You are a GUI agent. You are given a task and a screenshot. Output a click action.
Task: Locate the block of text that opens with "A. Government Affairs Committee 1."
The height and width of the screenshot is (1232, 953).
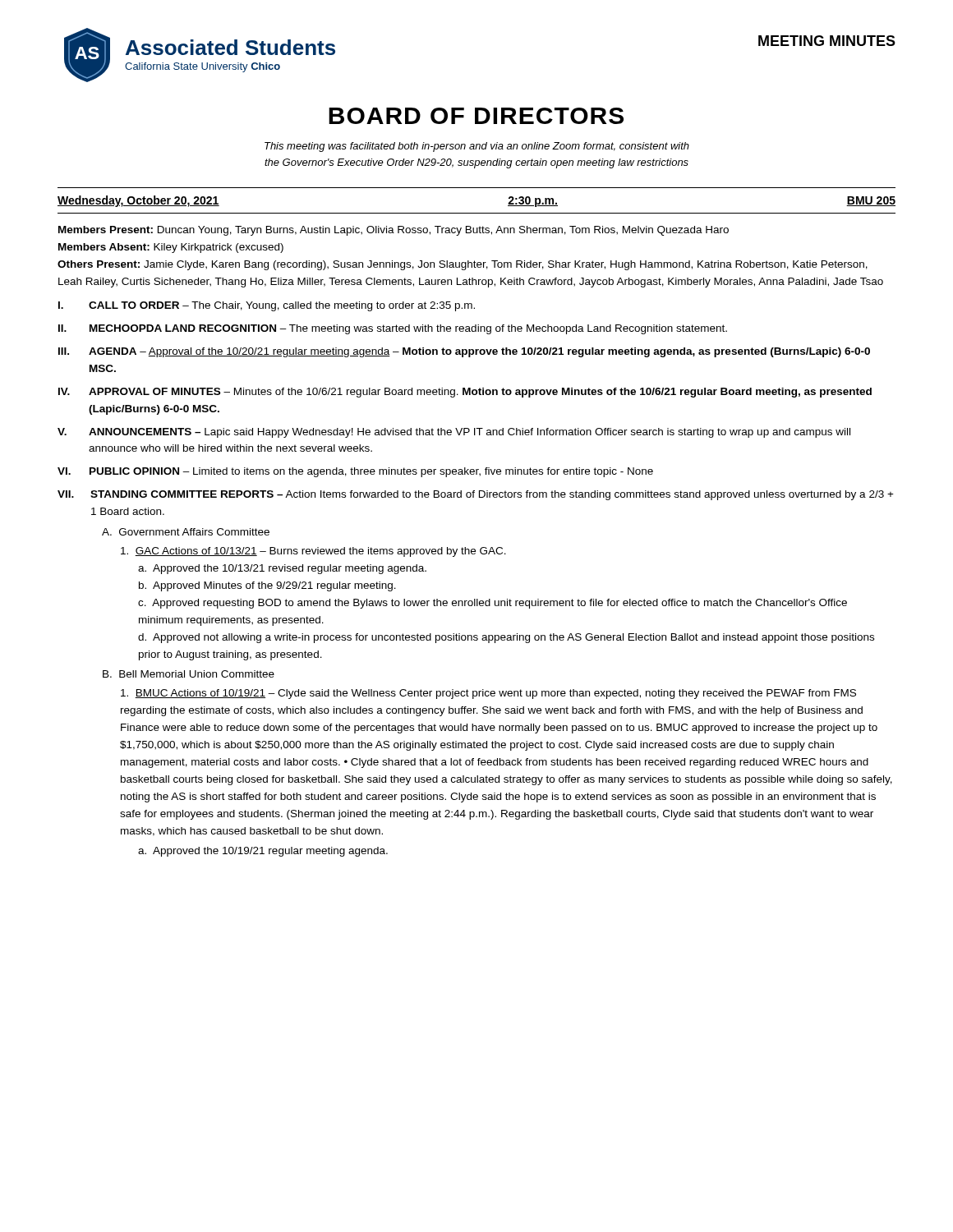499,594
